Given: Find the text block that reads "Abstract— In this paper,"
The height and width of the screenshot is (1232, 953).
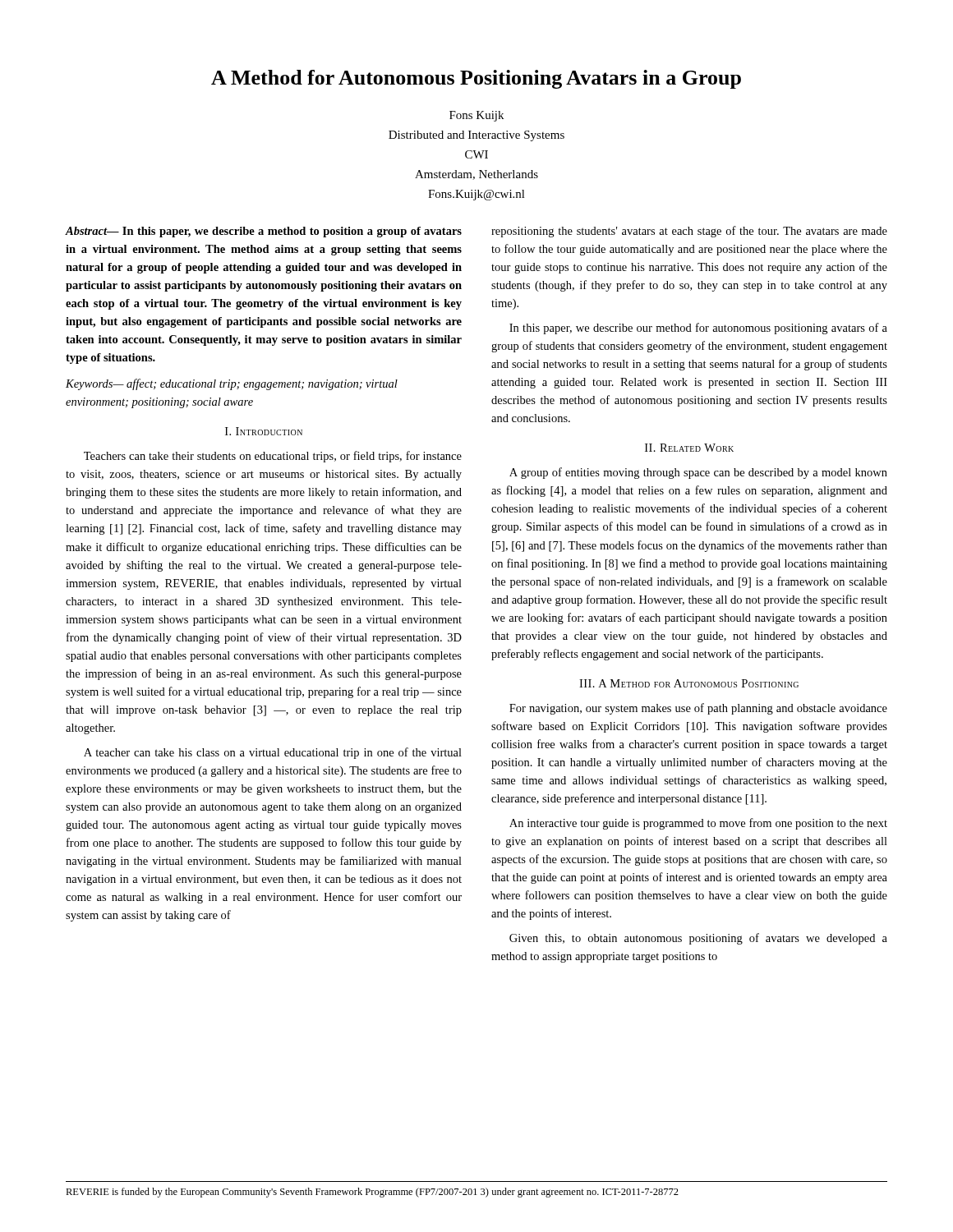Looking at the screenshot, I should click(264, 294).
